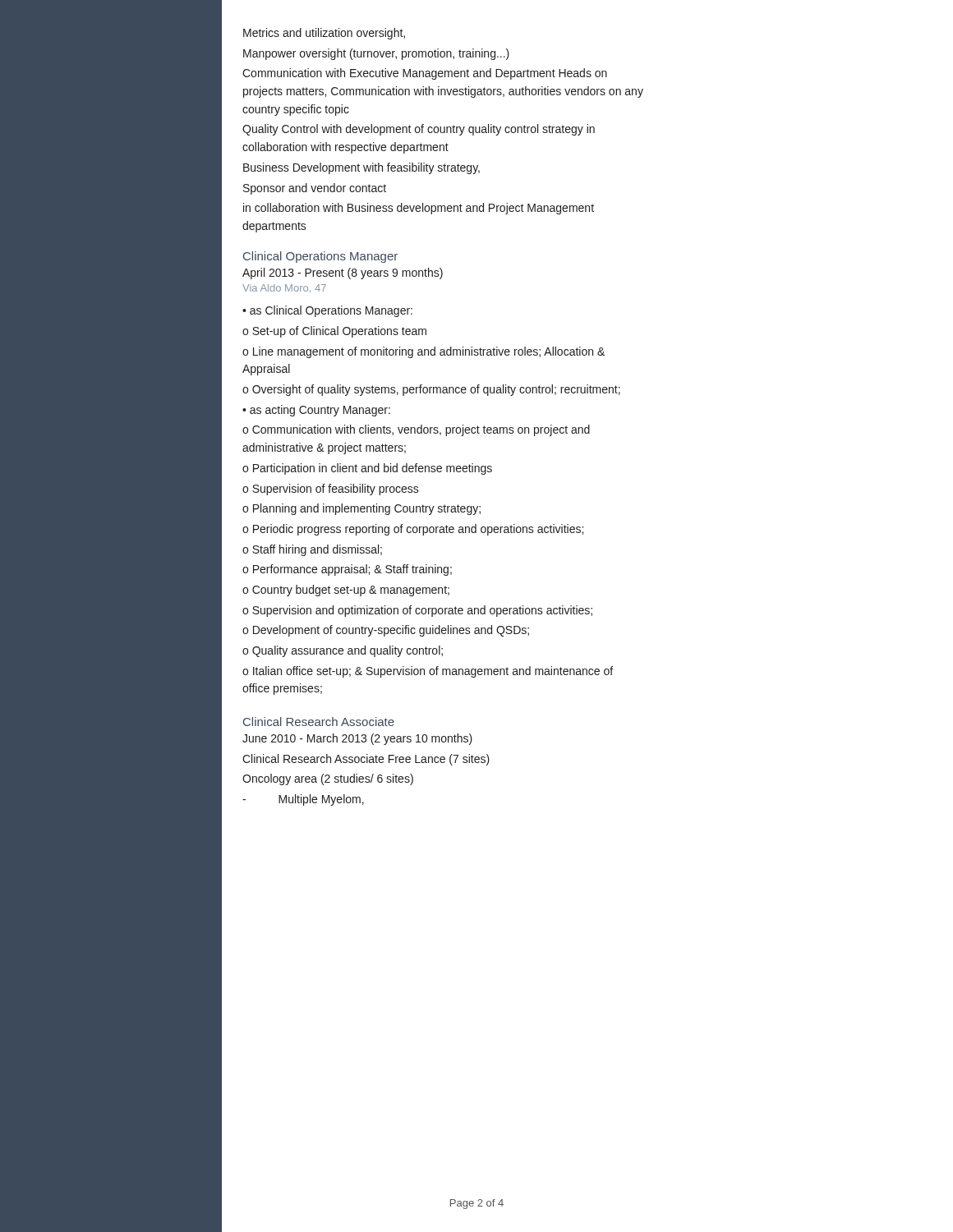This screenshot has width=953, height=1232.
Task: Find the text with the text "Clinical Research Associate Free Lance (7 sites)"
Action: 366,759
